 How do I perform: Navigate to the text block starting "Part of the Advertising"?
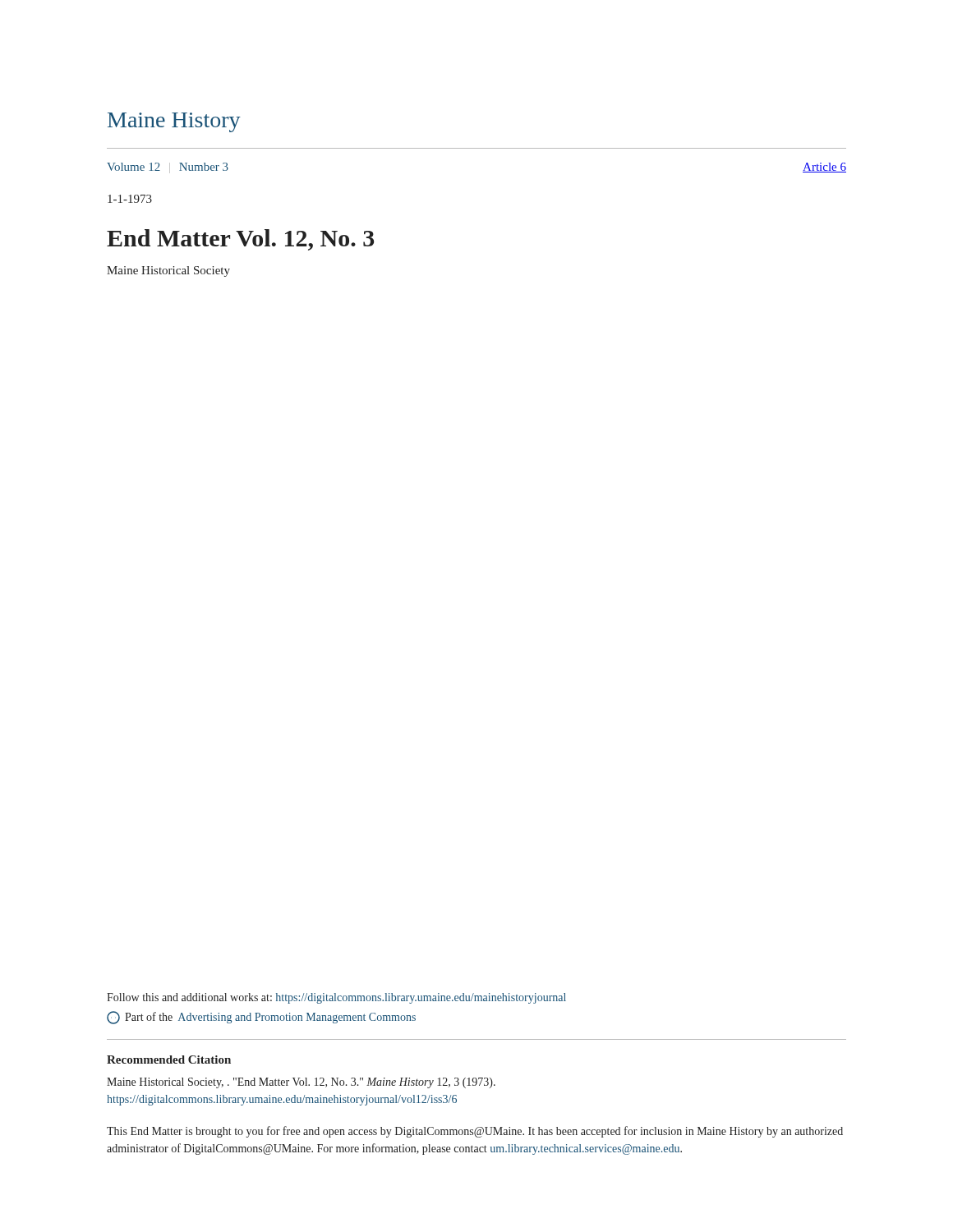(x=261, y=1017)
